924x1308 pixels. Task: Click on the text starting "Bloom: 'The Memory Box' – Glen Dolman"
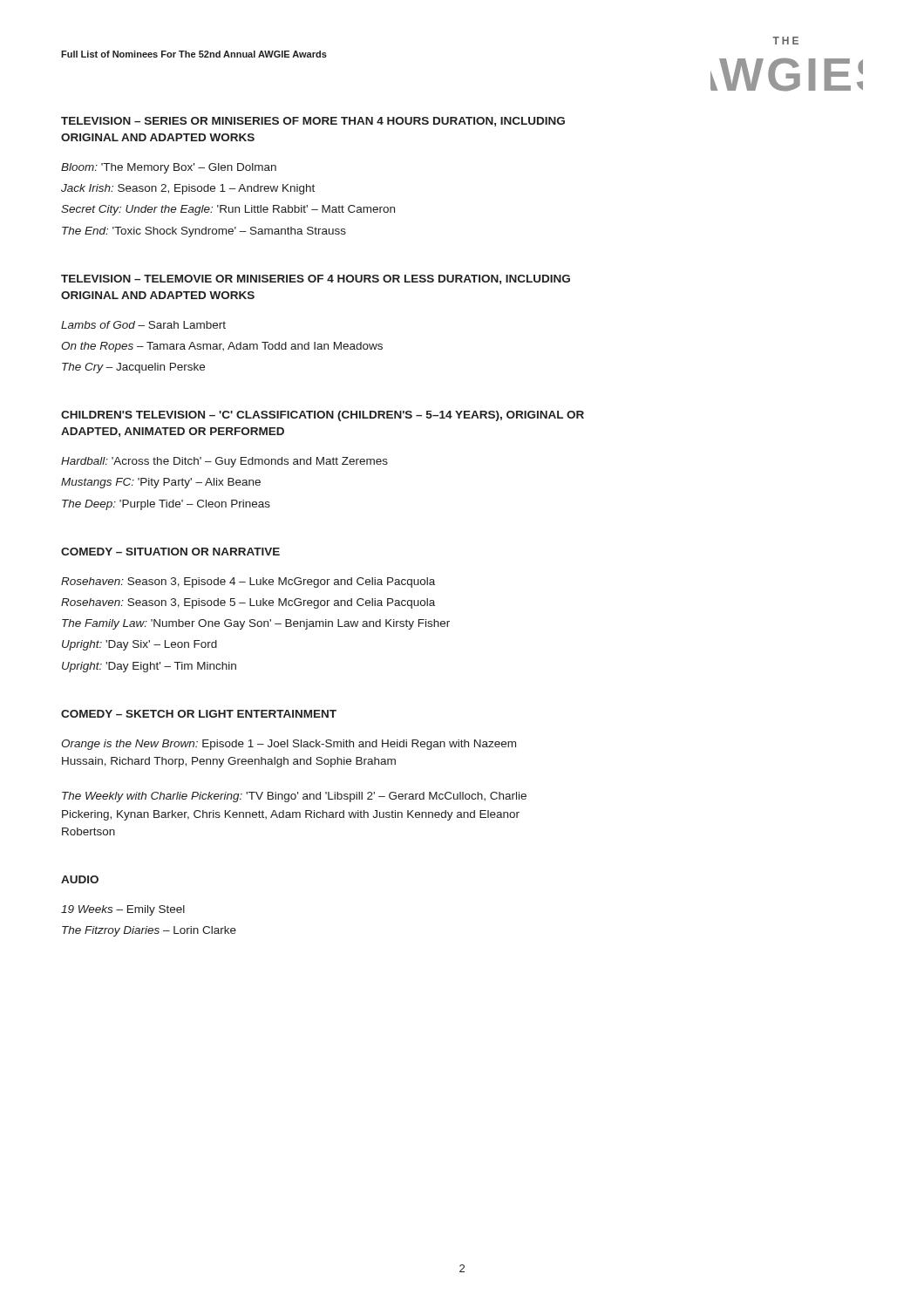pyautogui.click(x=169, y=167)
